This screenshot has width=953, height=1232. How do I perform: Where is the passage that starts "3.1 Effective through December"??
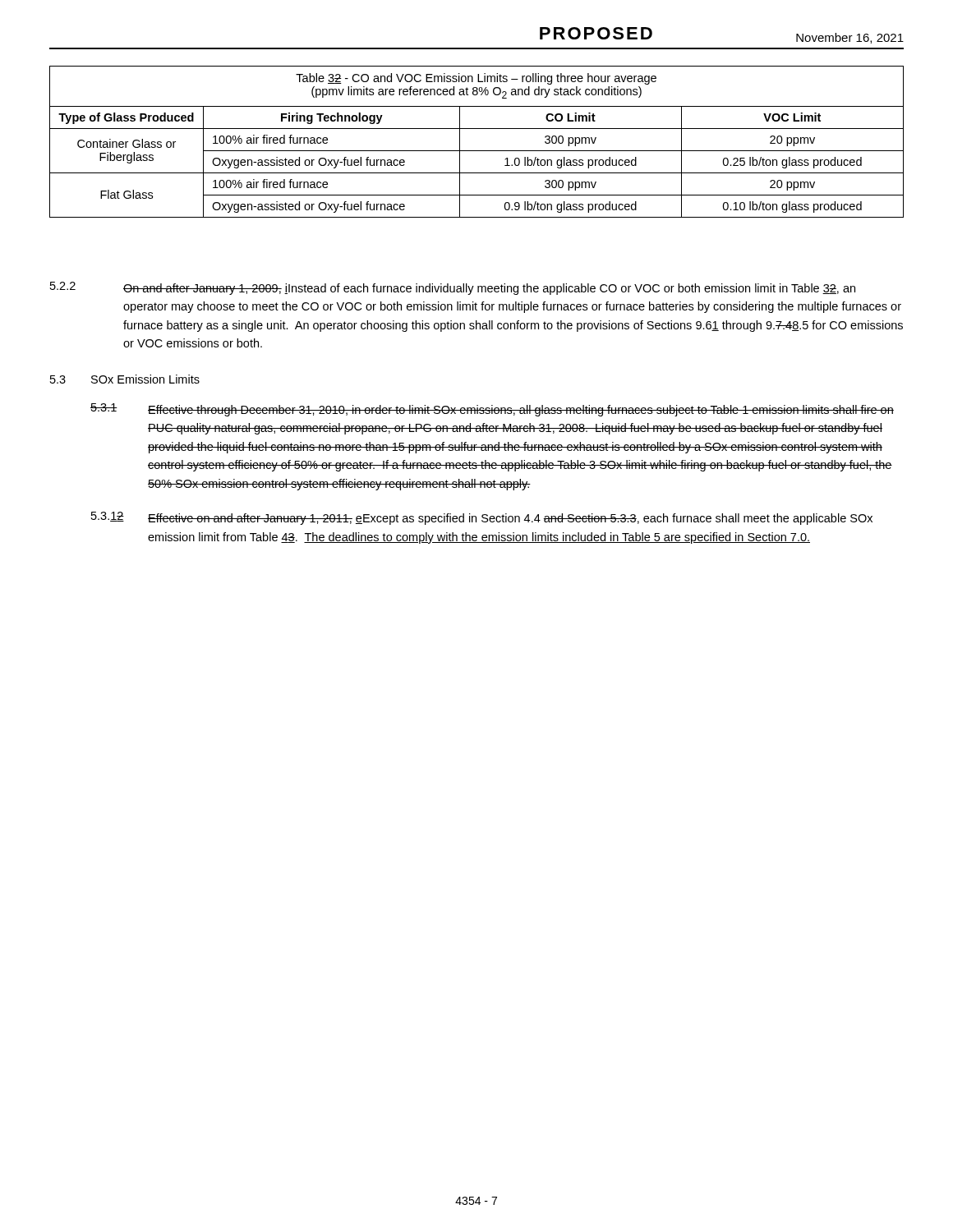click(497, 447)
